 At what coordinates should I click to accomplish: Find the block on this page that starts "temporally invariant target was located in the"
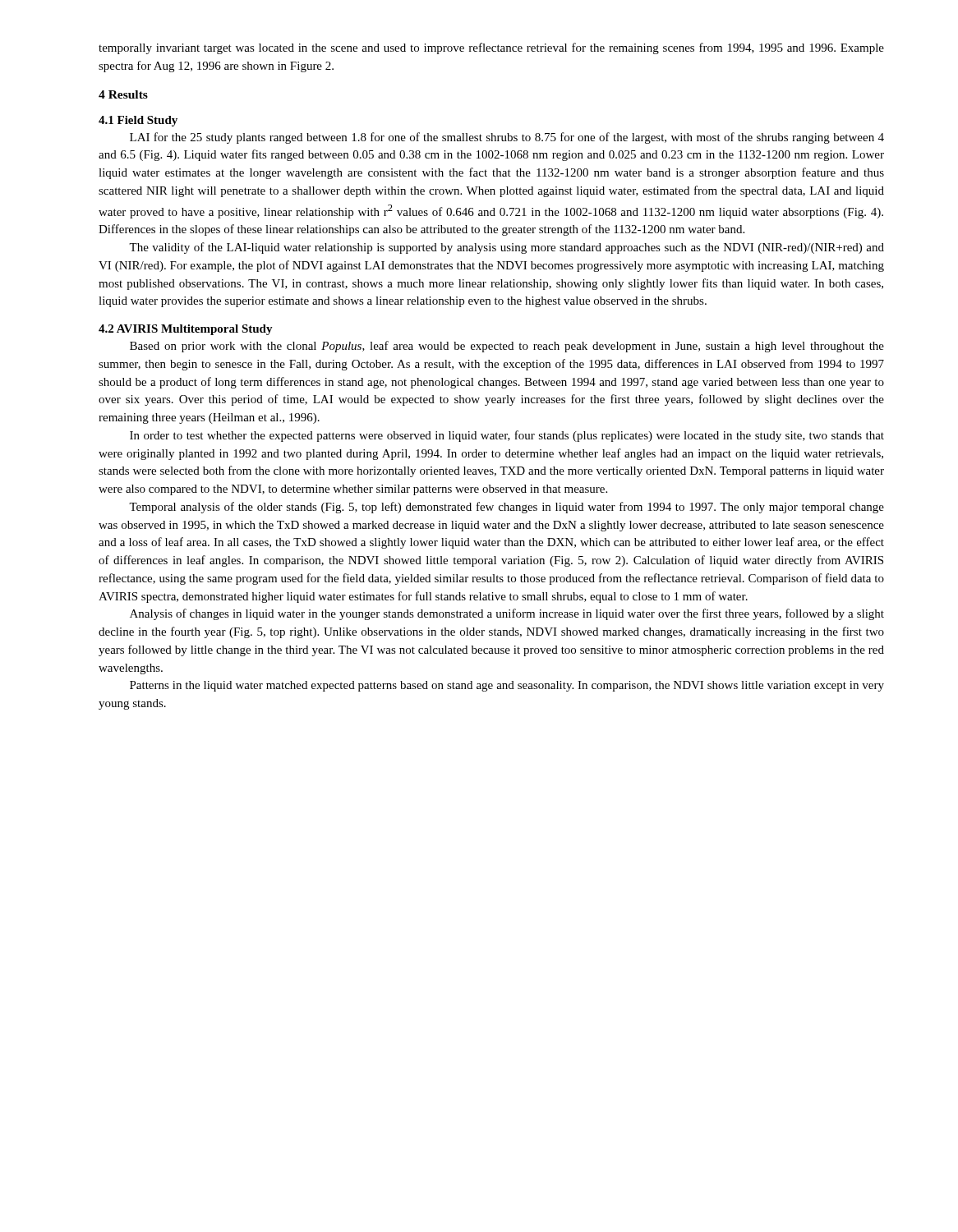tap(491, 57)
